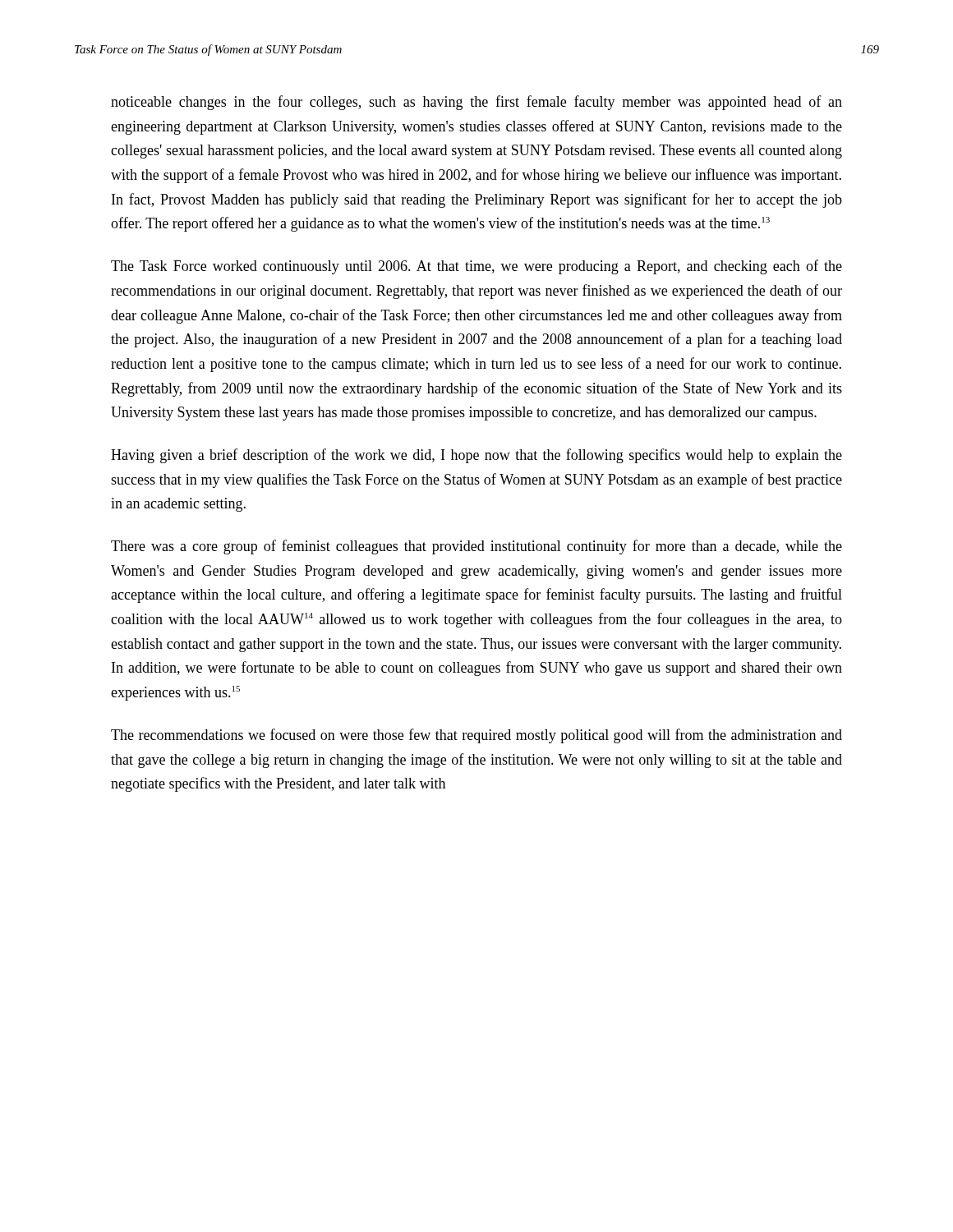This screenshot has width=953, height=1232.
Task: Click on the text block with the text "The recommendations we focused on were"
Action: click(x=476, y=759)
